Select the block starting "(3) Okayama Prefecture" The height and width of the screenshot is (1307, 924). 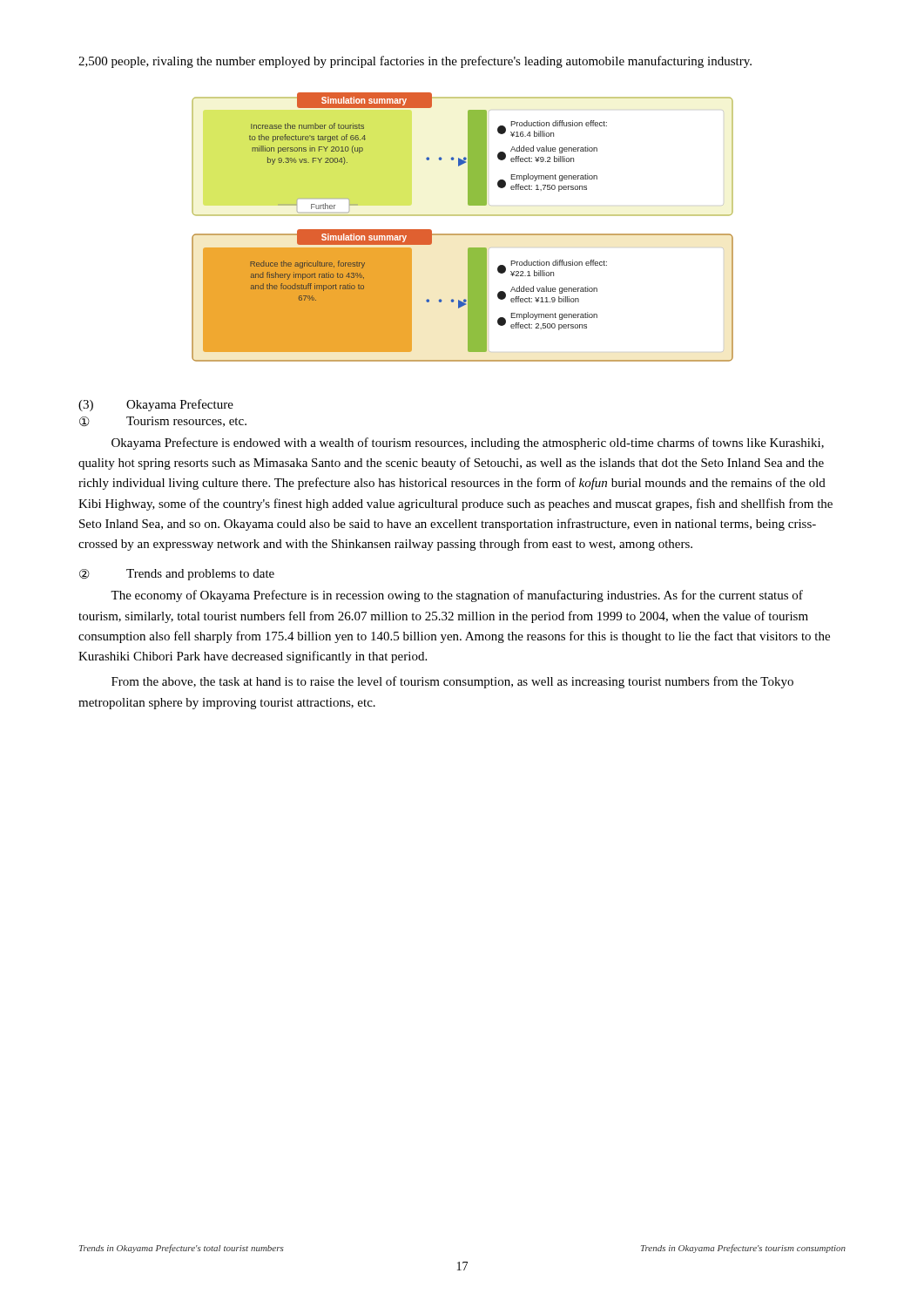(156, 405)
